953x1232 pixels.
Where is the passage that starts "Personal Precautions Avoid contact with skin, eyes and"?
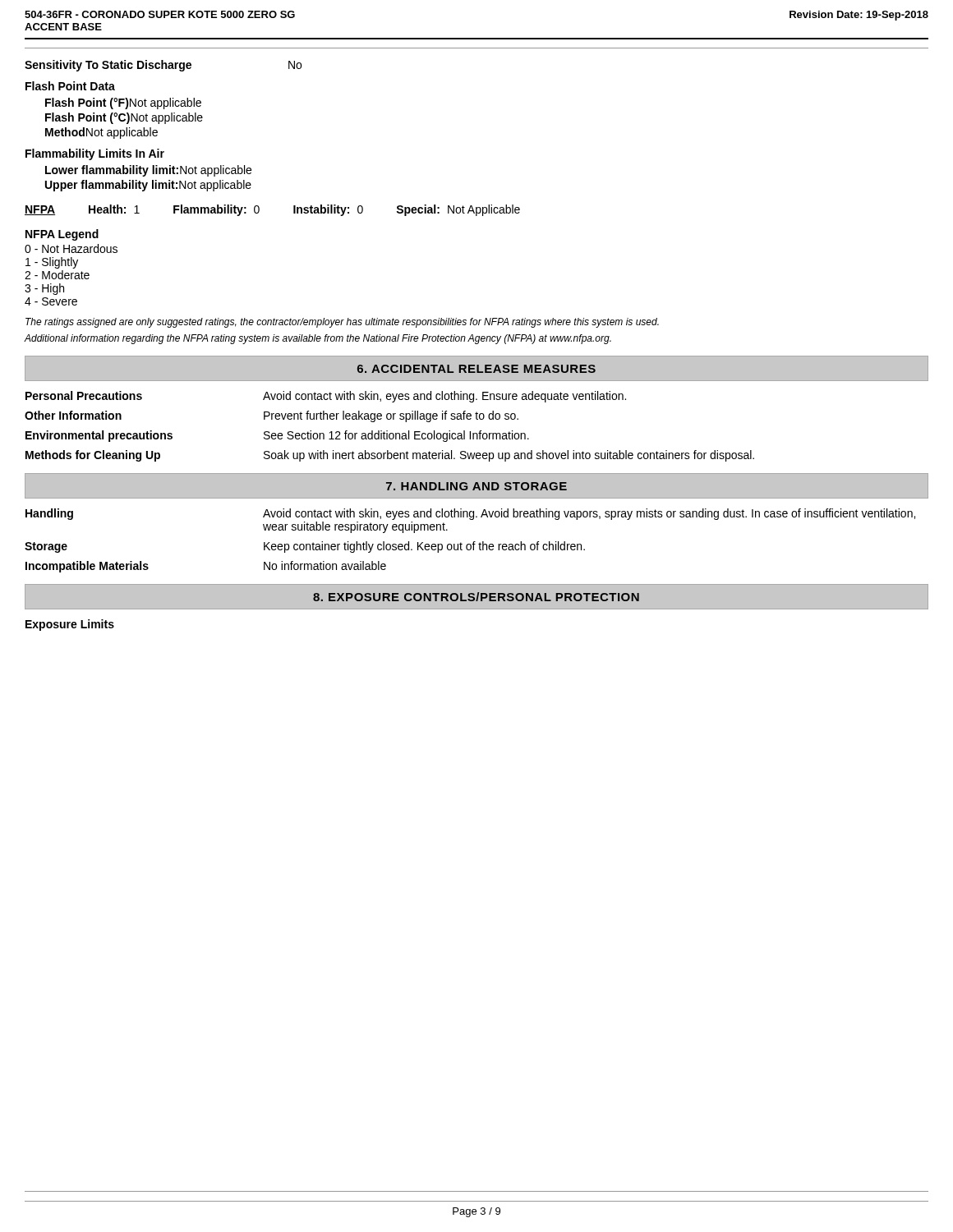(476, 396)
